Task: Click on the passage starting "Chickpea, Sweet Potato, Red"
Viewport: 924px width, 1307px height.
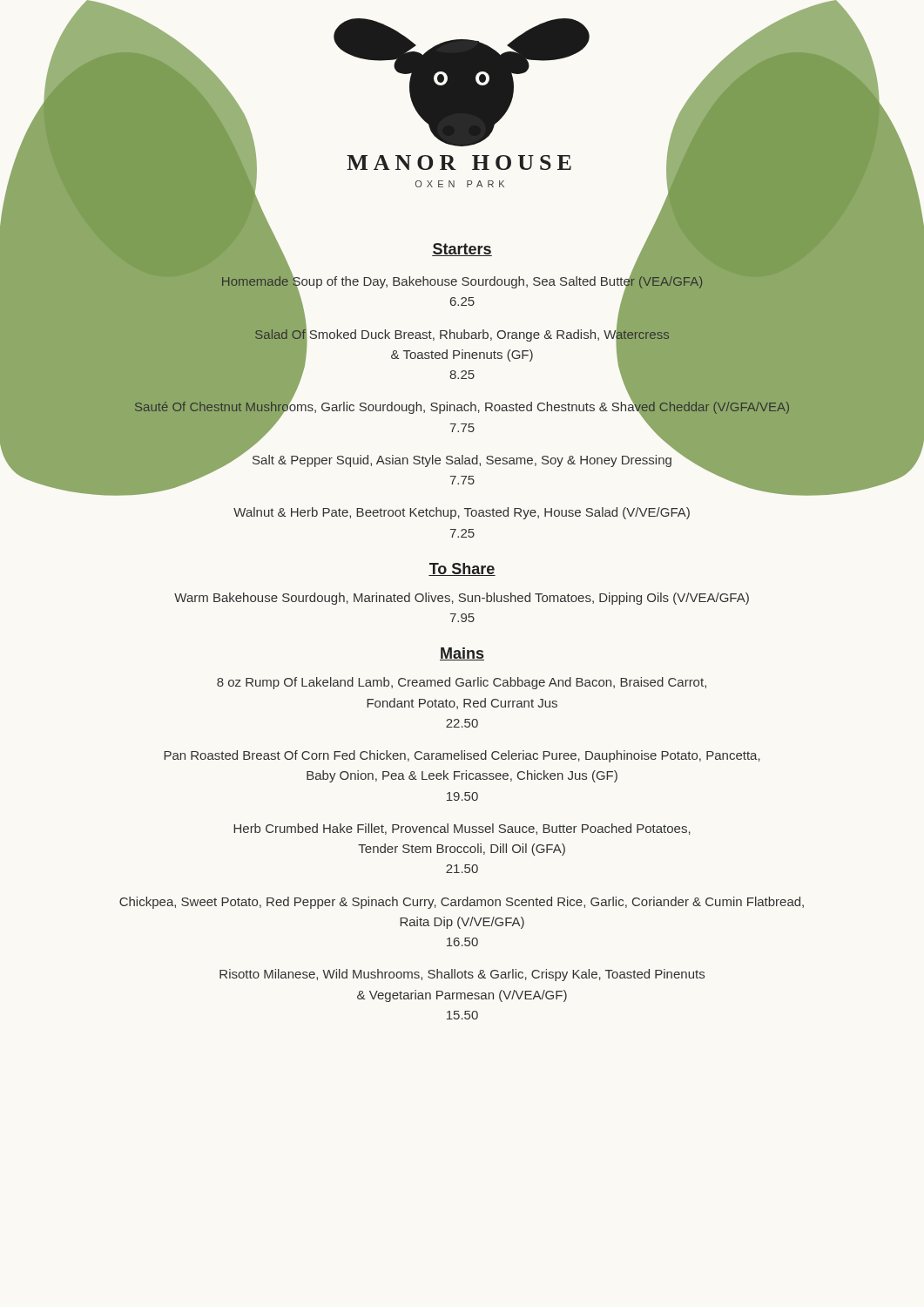Action: [462, 921]
